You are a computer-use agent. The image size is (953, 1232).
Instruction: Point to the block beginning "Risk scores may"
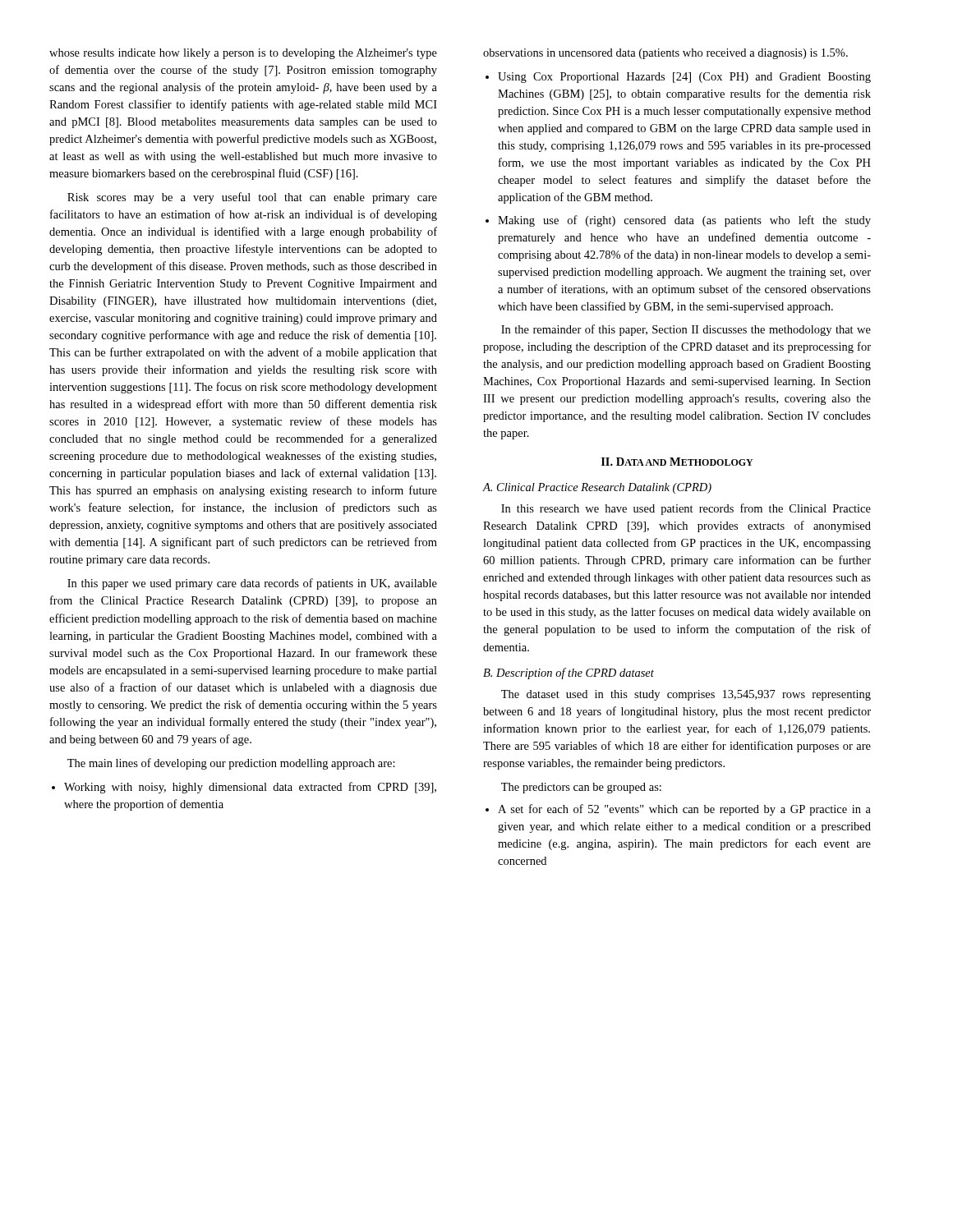(x=243, y=379)
